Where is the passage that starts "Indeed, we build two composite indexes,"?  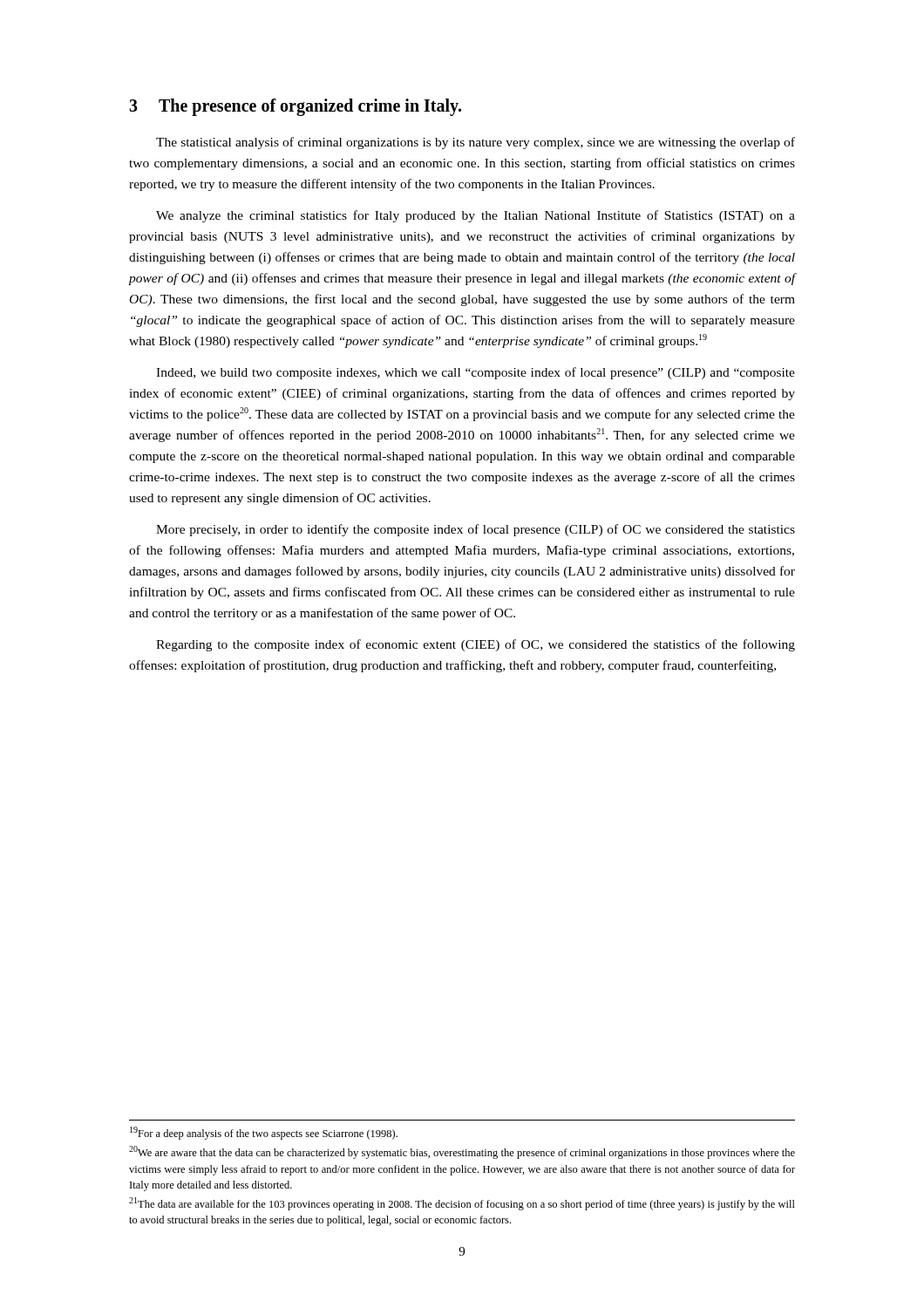point(462,435)
